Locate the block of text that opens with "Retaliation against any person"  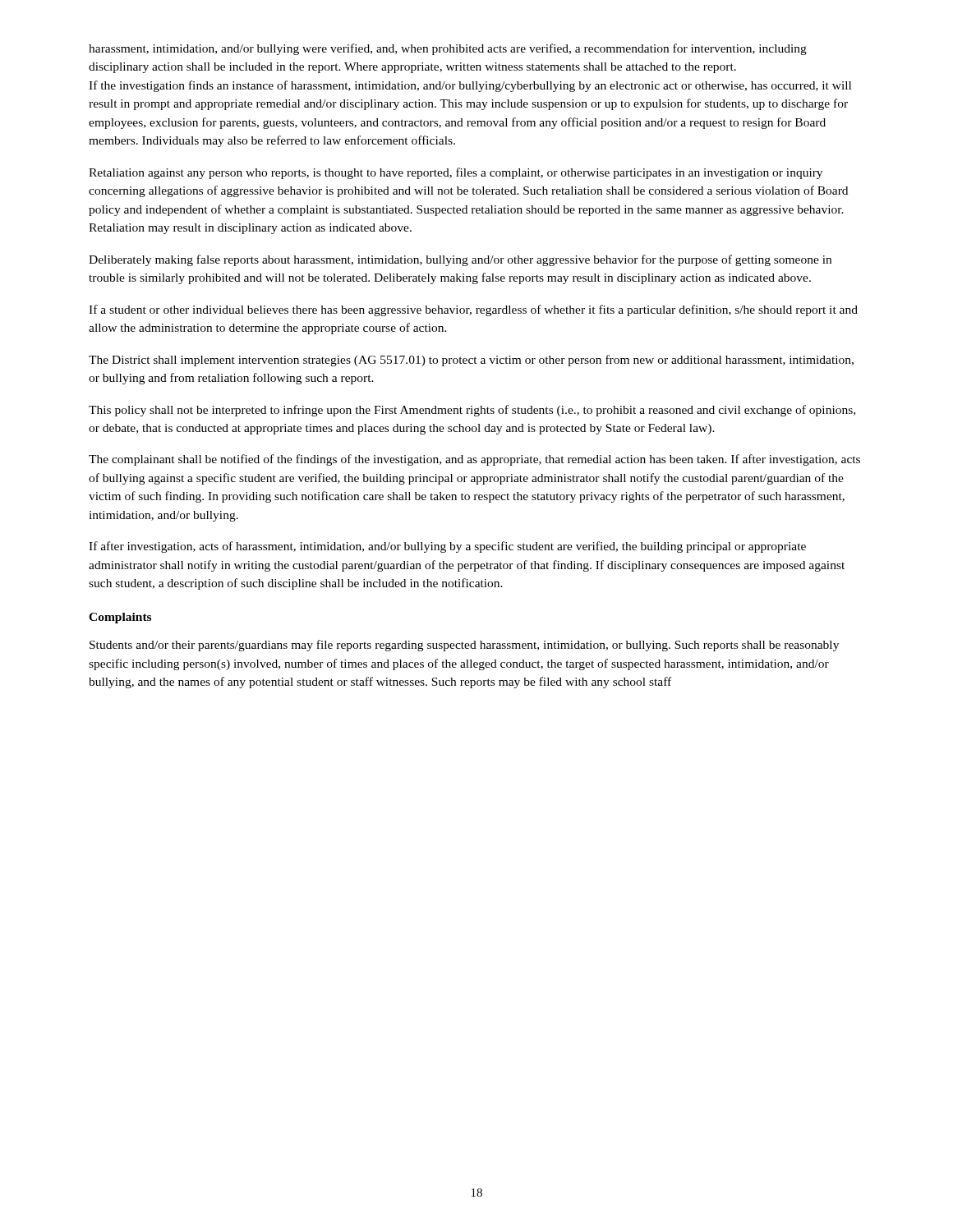[x=469, y=200]
